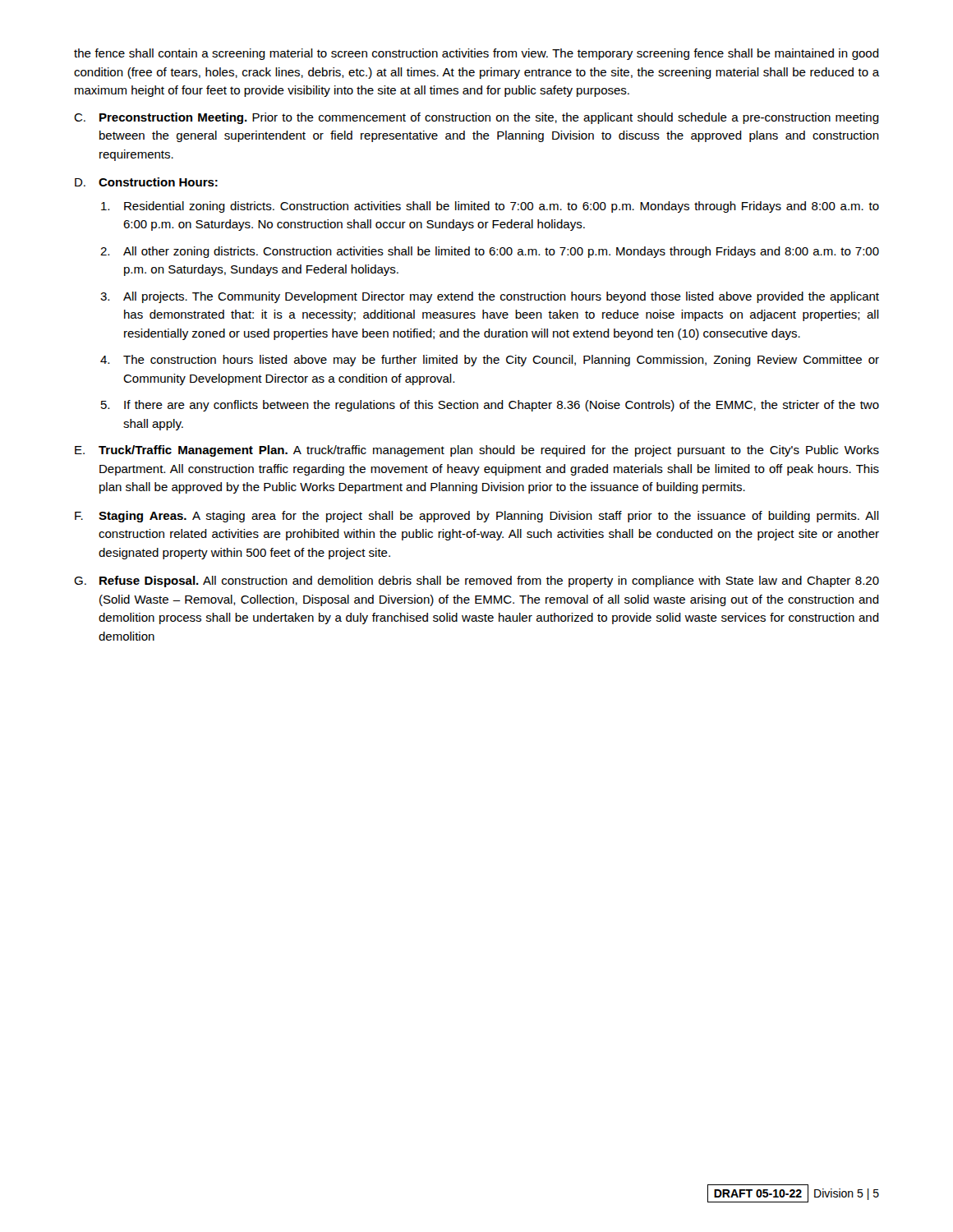
Task: Point to the block starting "the fence shall contain a screening material"
Action: 476,71
